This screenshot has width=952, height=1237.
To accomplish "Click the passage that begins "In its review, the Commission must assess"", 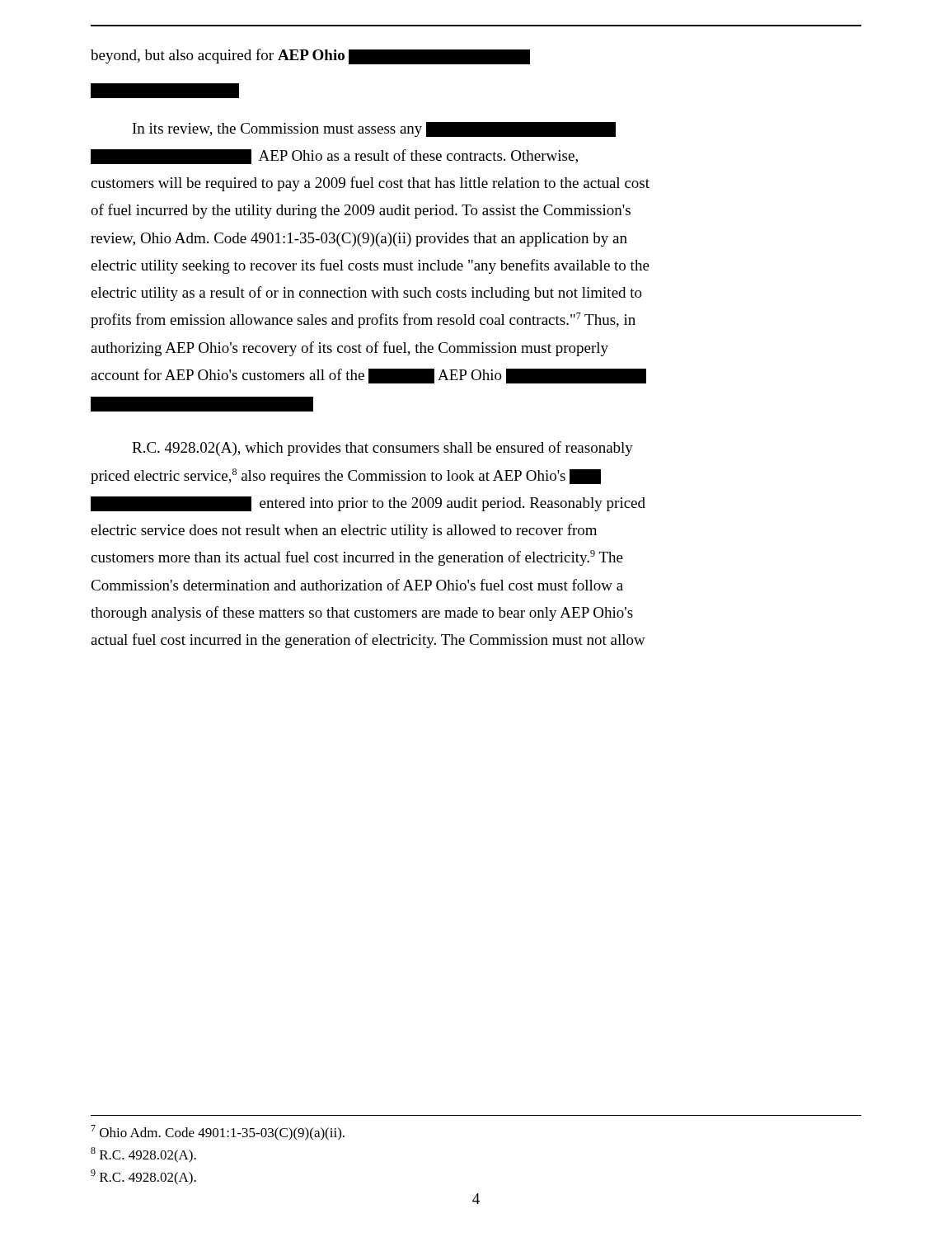I will point(476,251).
